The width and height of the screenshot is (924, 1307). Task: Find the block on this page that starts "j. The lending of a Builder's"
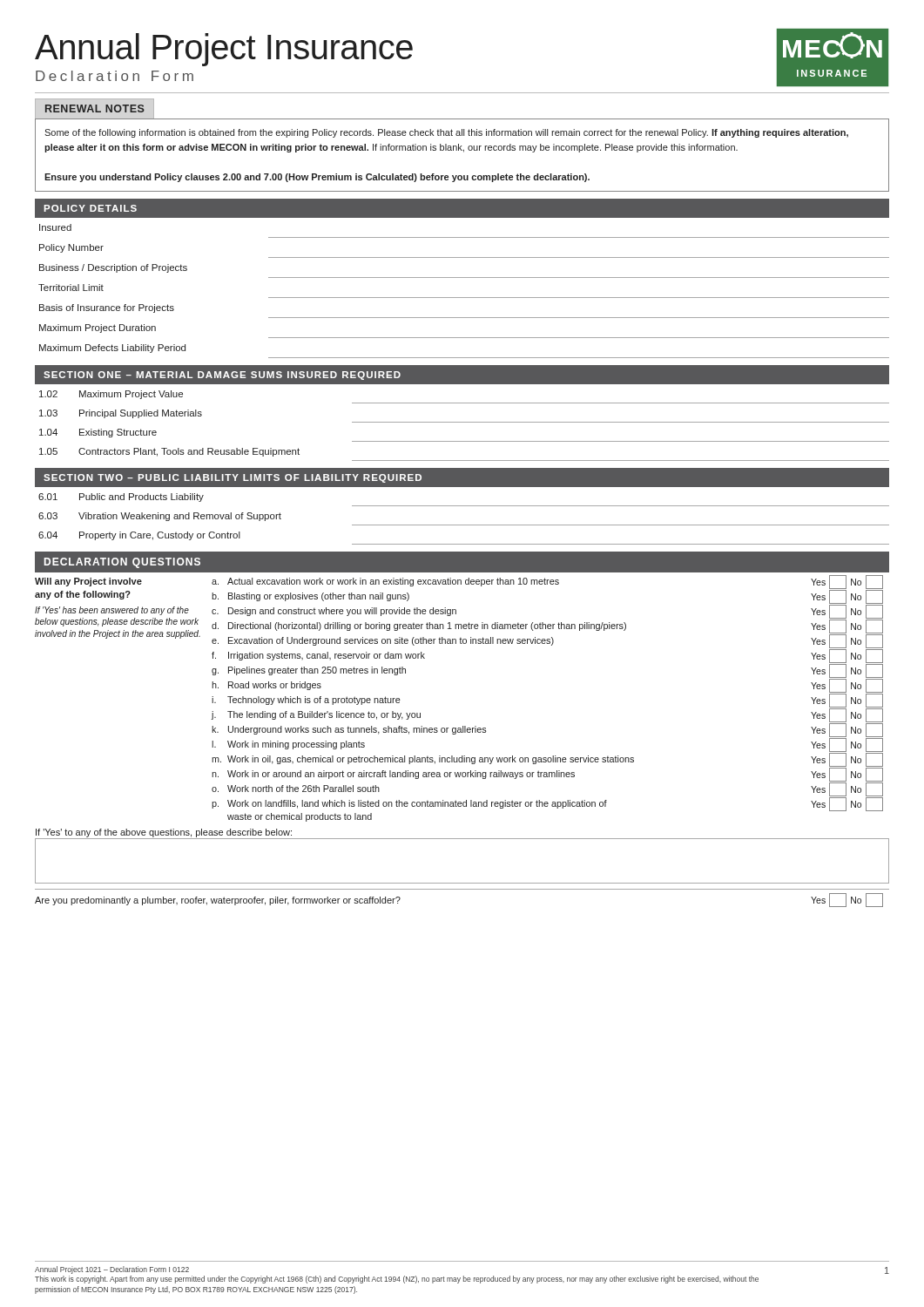coord(317,715)
